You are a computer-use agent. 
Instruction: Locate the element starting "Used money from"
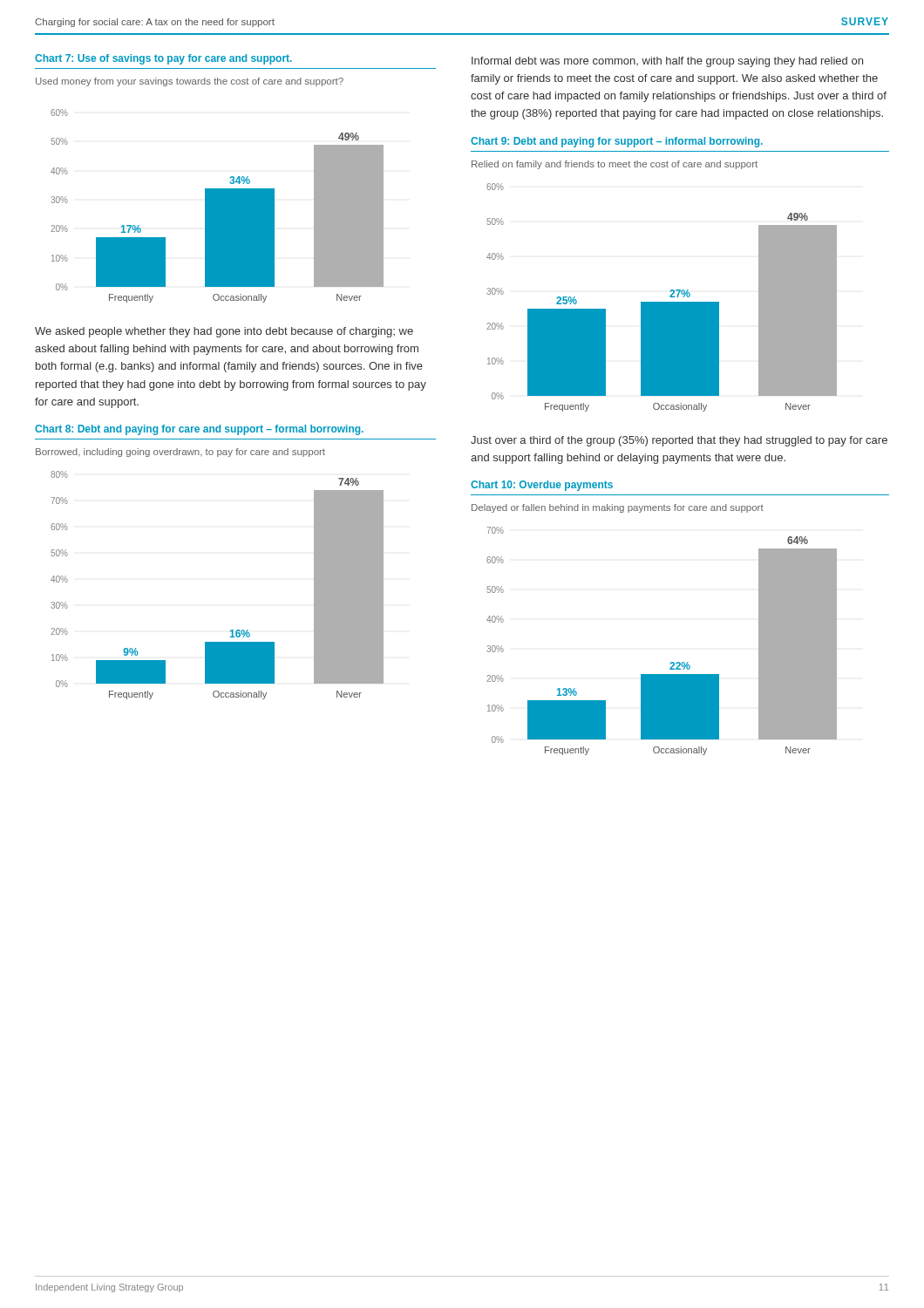[189, 81]
